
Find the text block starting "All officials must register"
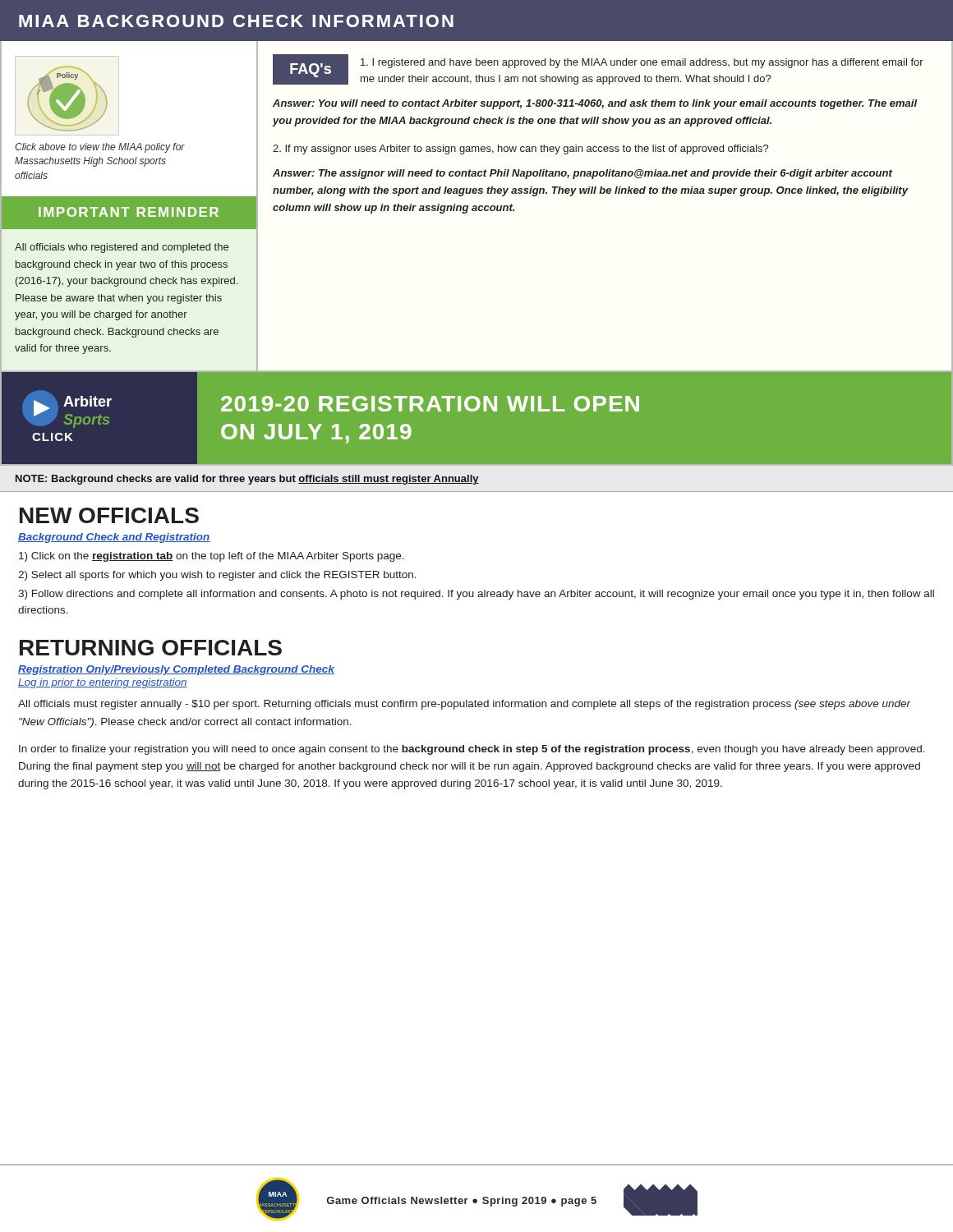(464, 712)
